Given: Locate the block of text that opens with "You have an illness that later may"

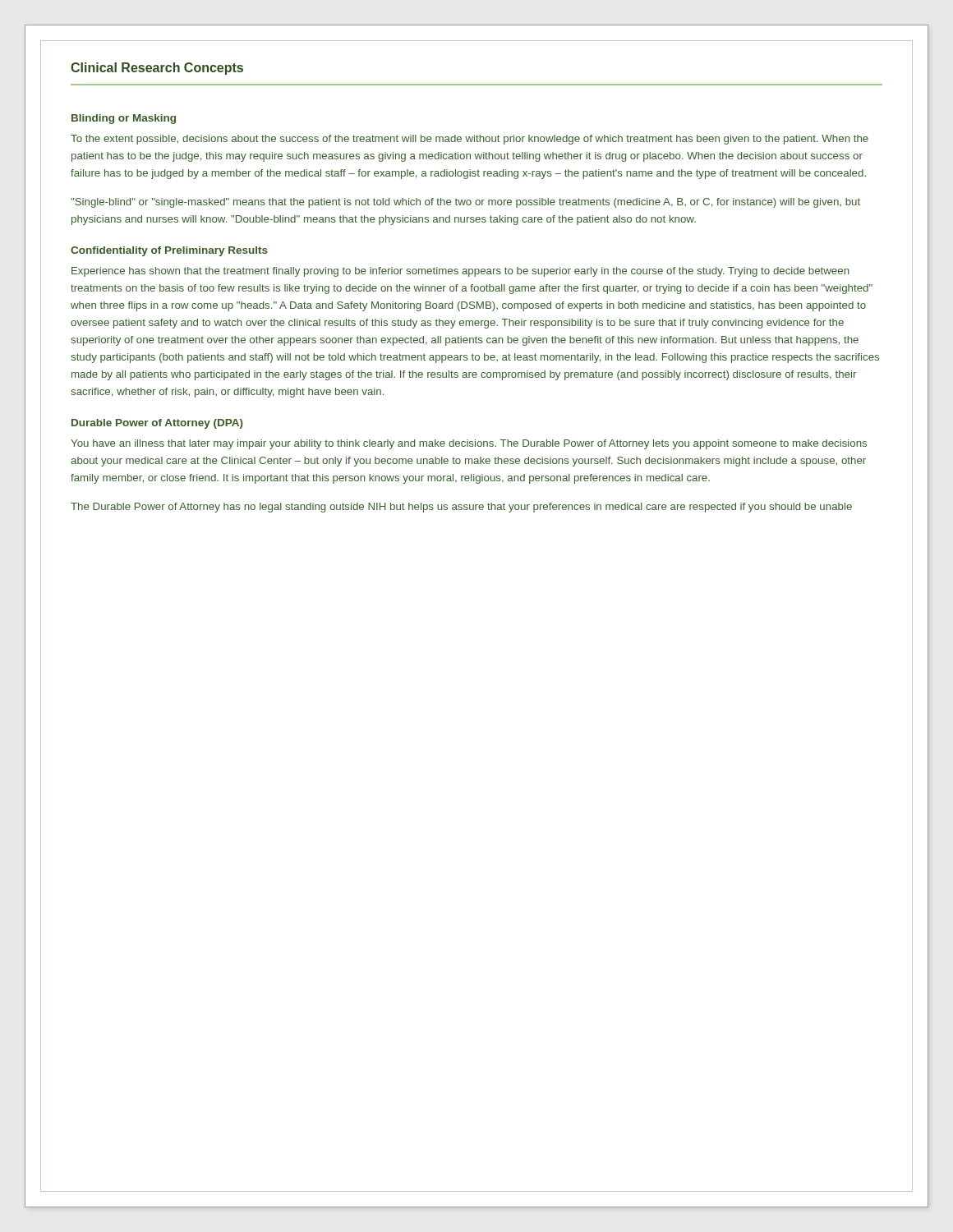Looking at the screenshot, I should pyautogui.click(x=469, y=461).
